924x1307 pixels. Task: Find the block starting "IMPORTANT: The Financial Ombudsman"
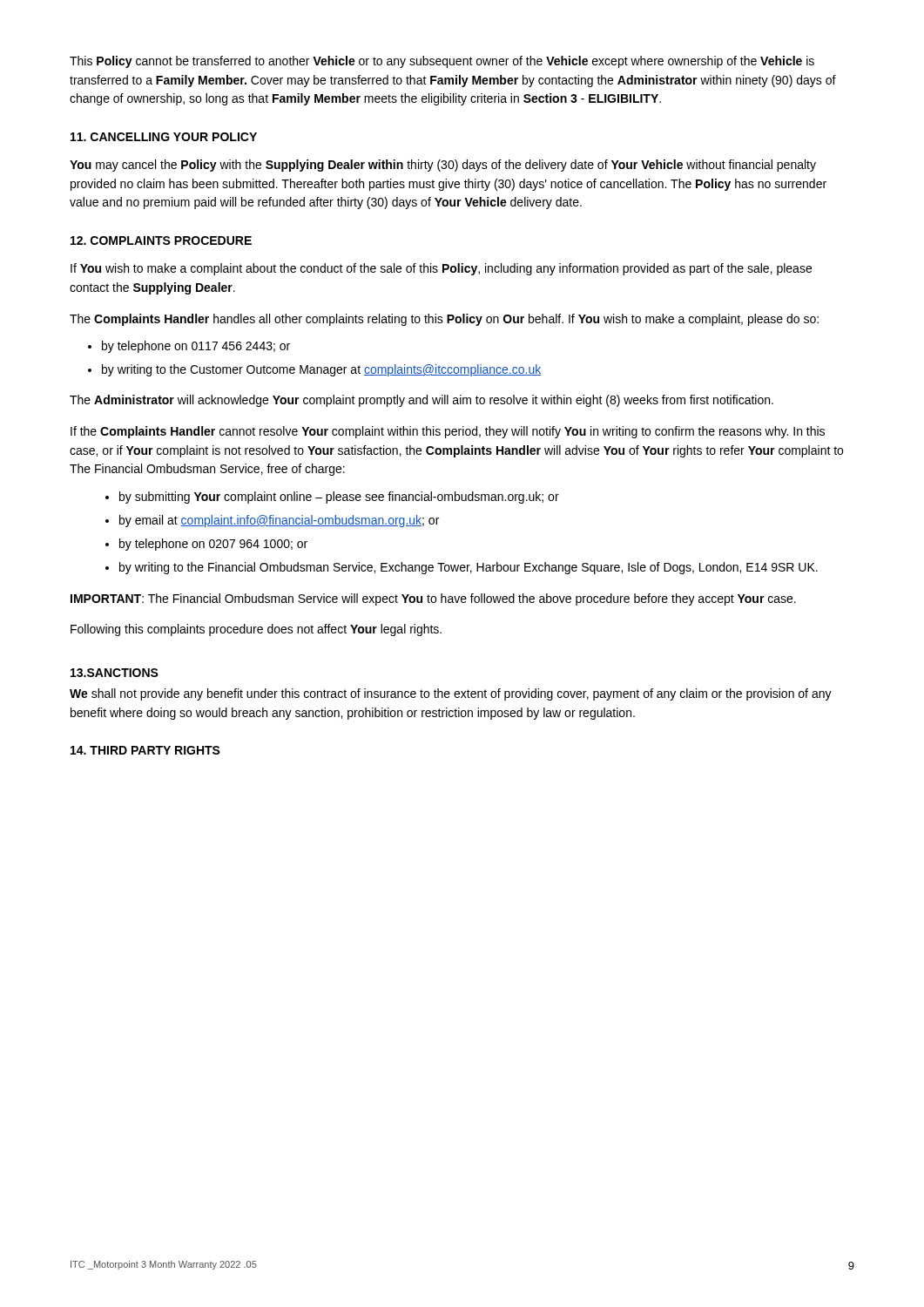(433, 598)
